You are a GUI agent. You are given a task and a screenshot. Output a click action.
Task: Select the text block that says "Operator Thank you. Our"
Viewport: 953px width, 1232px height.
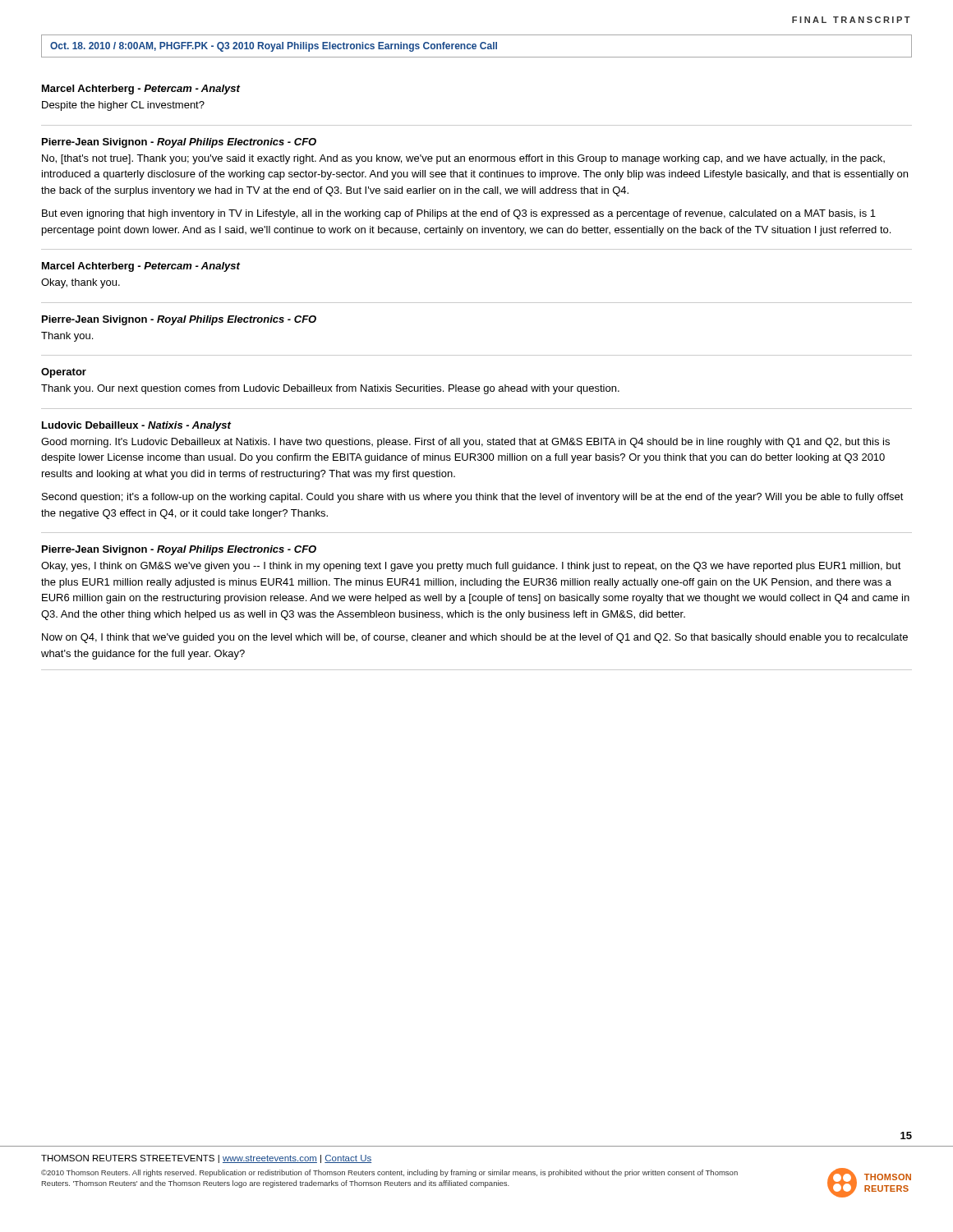click(x=476, y=381)
